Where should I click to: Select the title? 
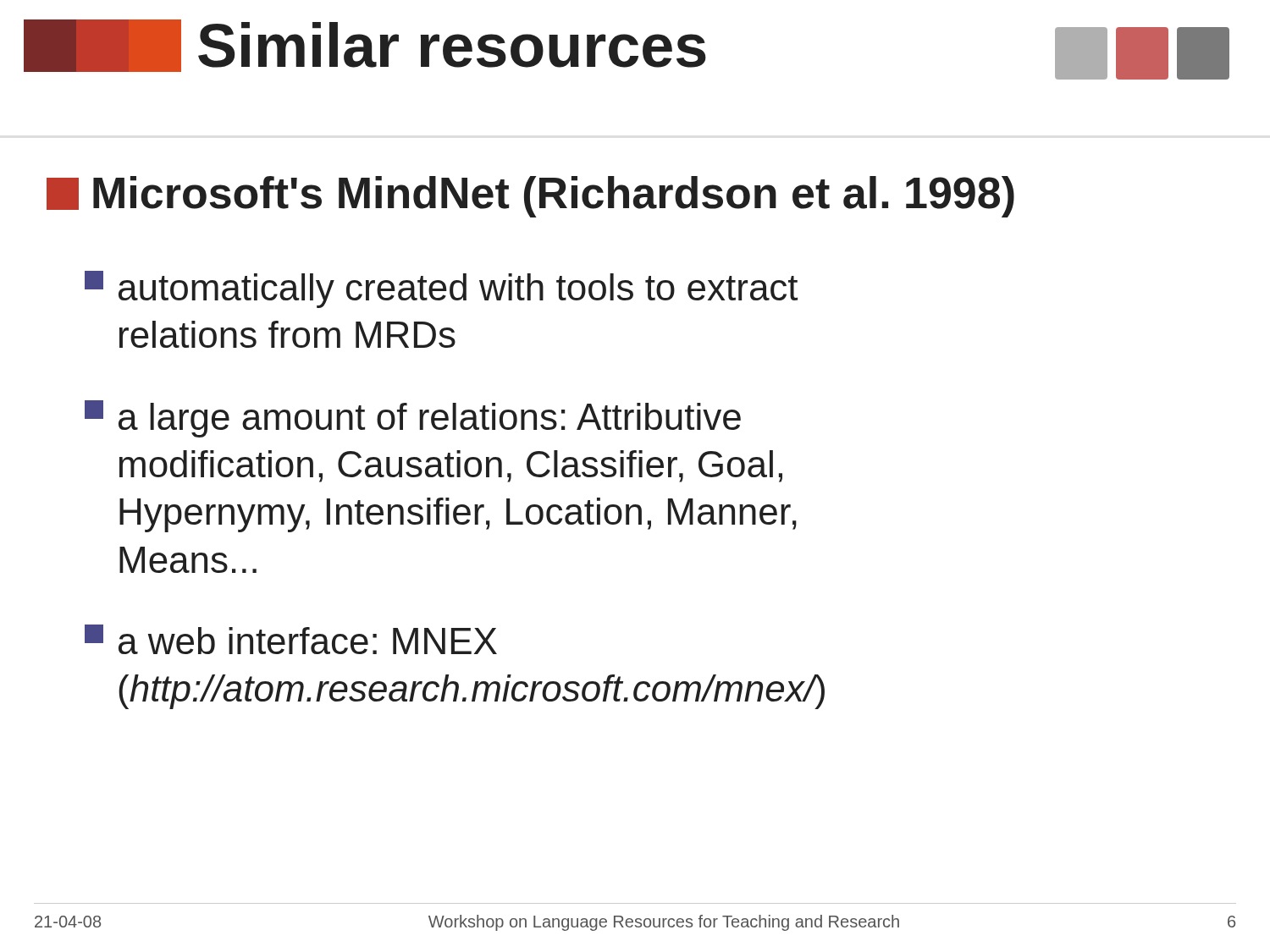pyautogui.click(x=366, y=46)
